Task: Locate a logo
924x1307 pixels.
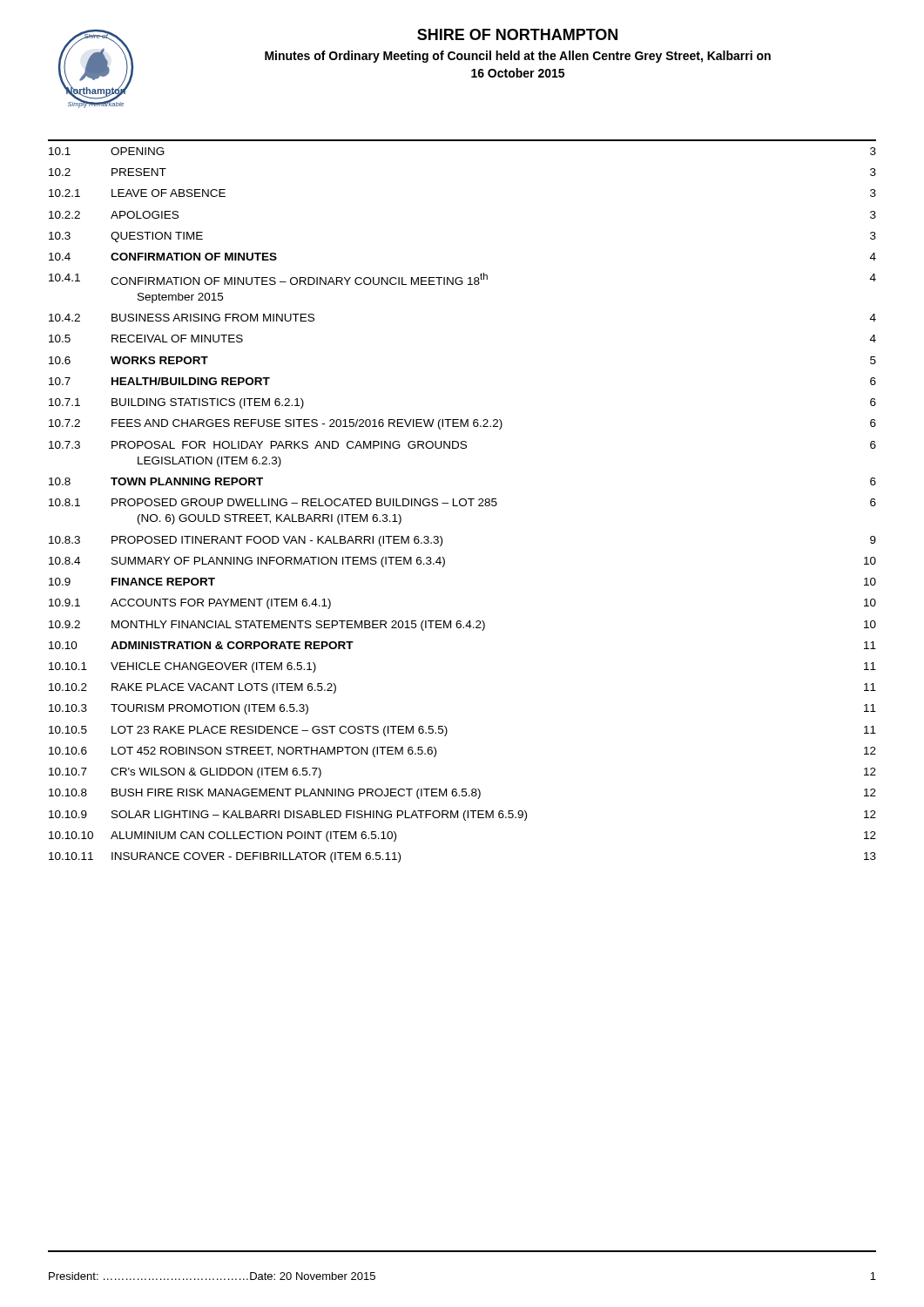Action: 96,73
